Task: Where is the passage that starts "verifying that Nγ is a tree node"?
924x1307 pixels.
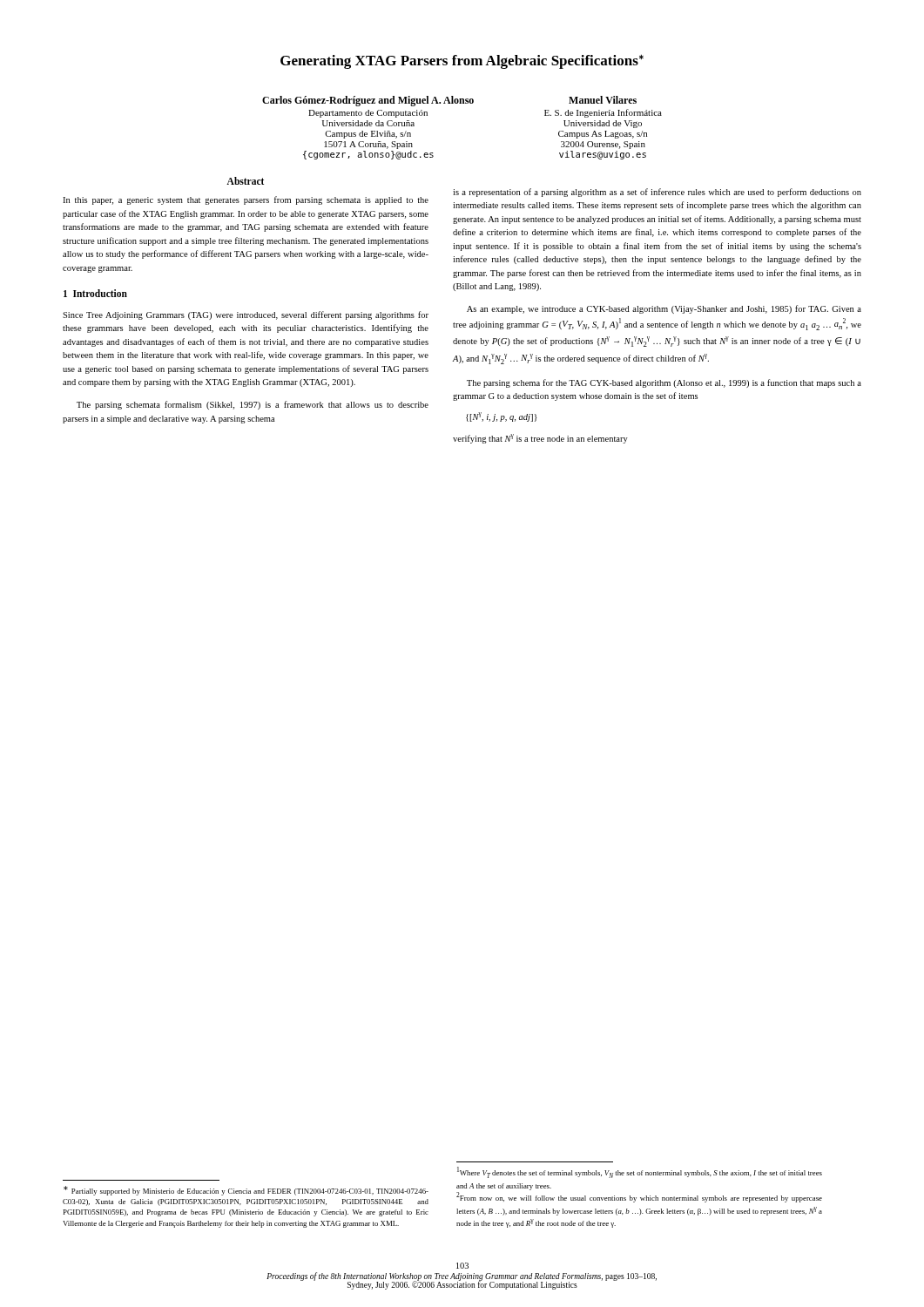Action: (540, 439)
